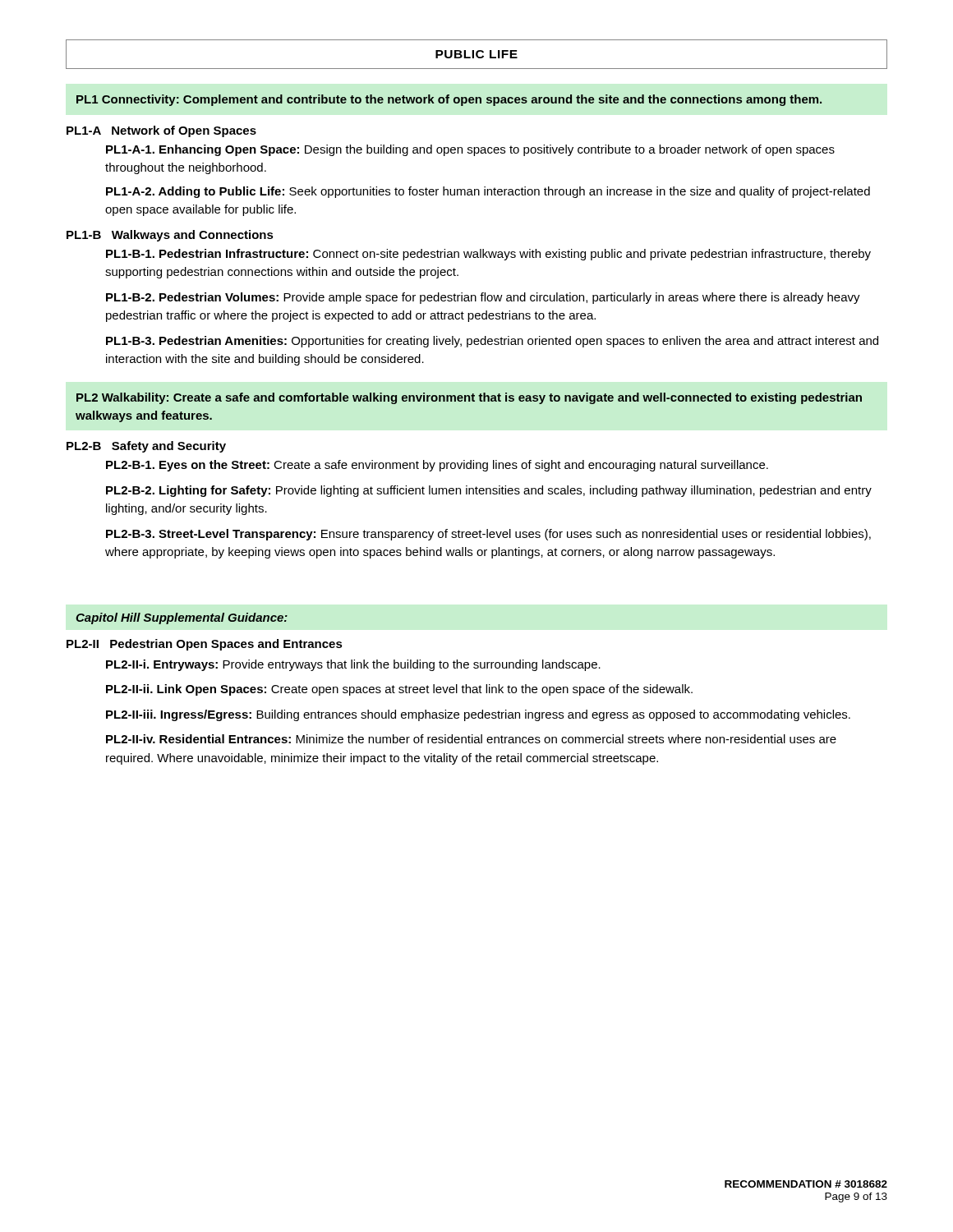Point to the block beginning "PL1-A-1. Enhancing Open Space: Design"
The image size is (953, 1232).
[x=496, y=180]
